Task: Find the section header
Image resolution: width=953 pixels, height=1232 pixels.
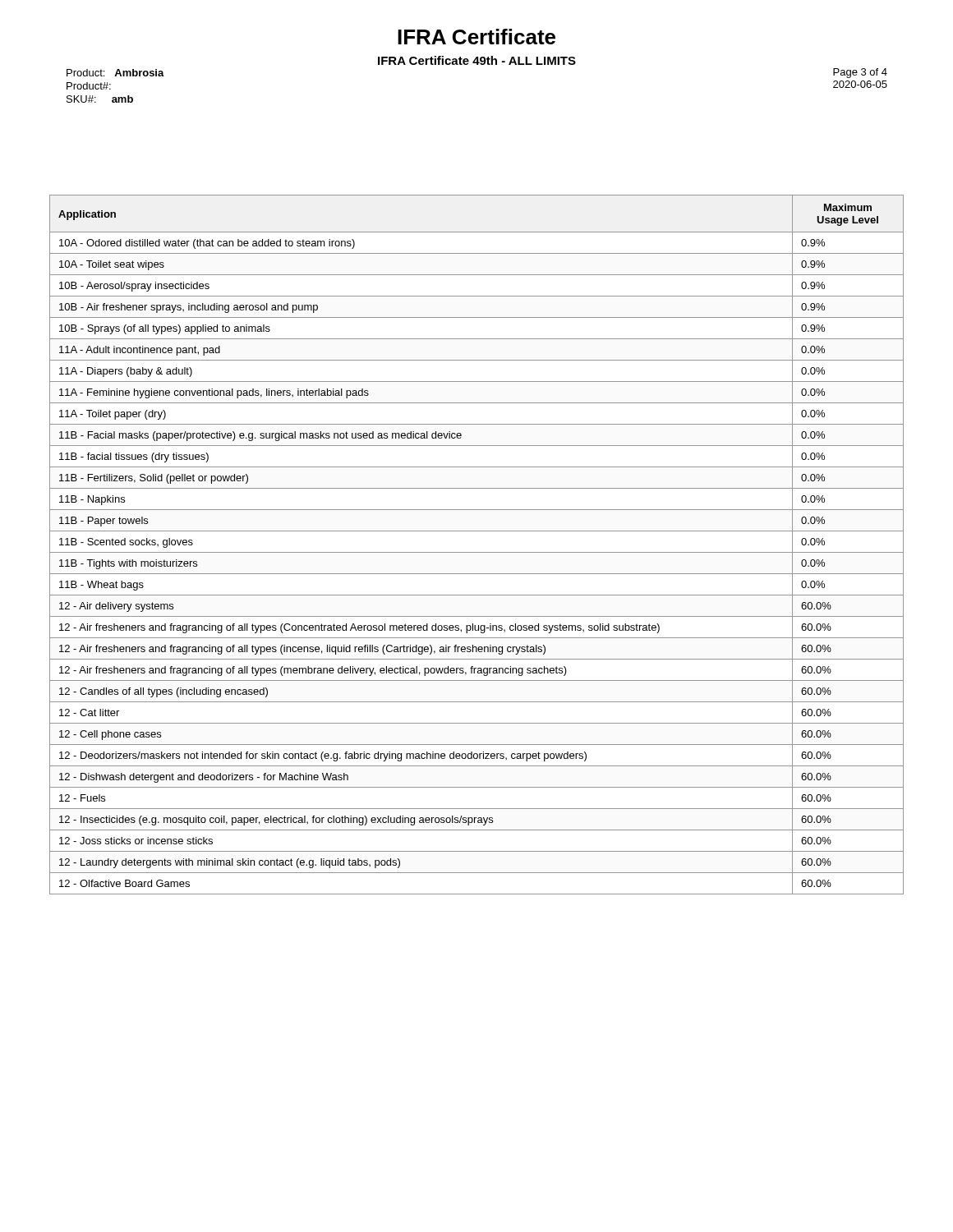Action: click(x=476, y=60)
